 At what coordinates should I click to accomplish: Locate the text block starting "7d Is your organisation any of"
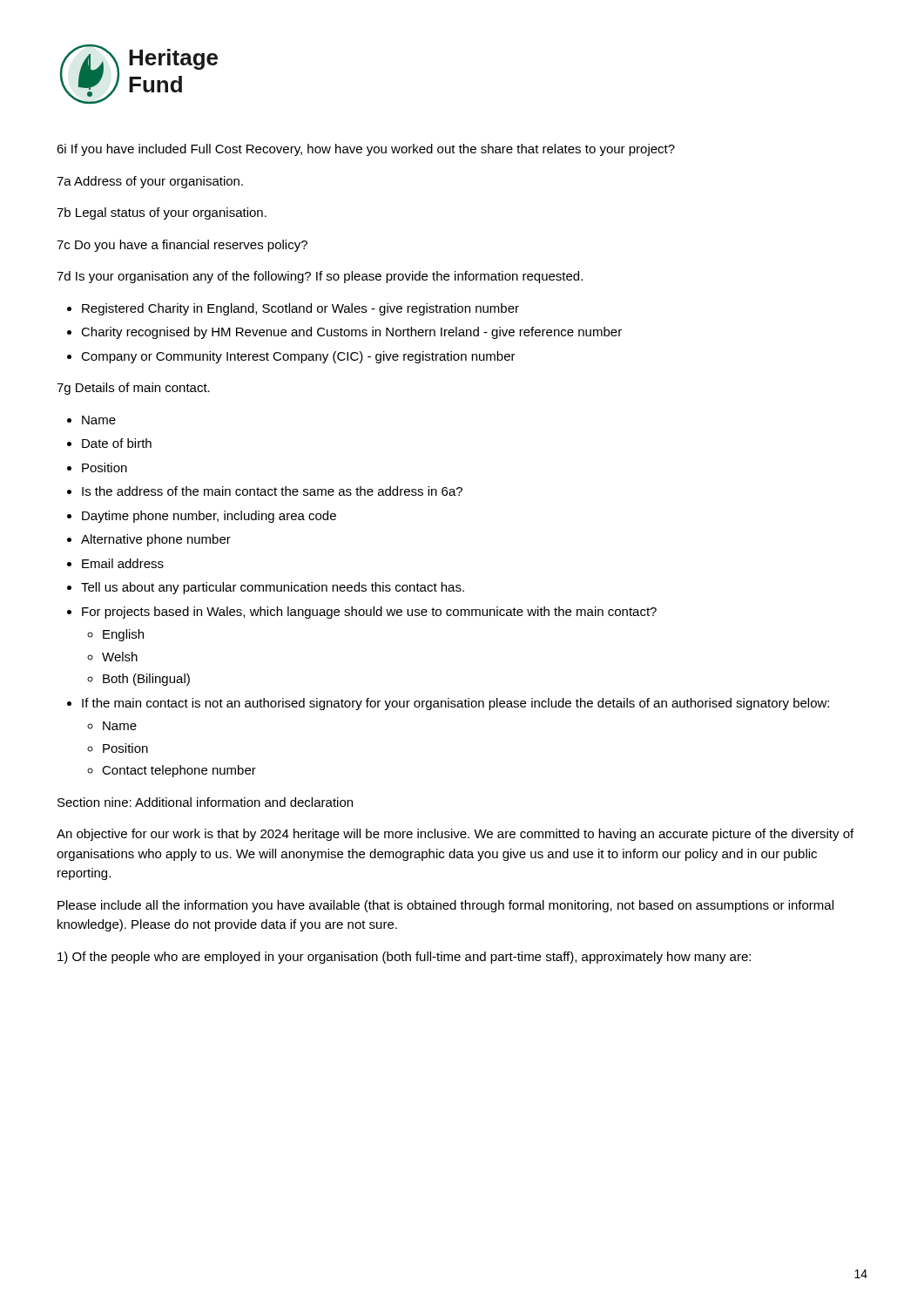(320, 276)
